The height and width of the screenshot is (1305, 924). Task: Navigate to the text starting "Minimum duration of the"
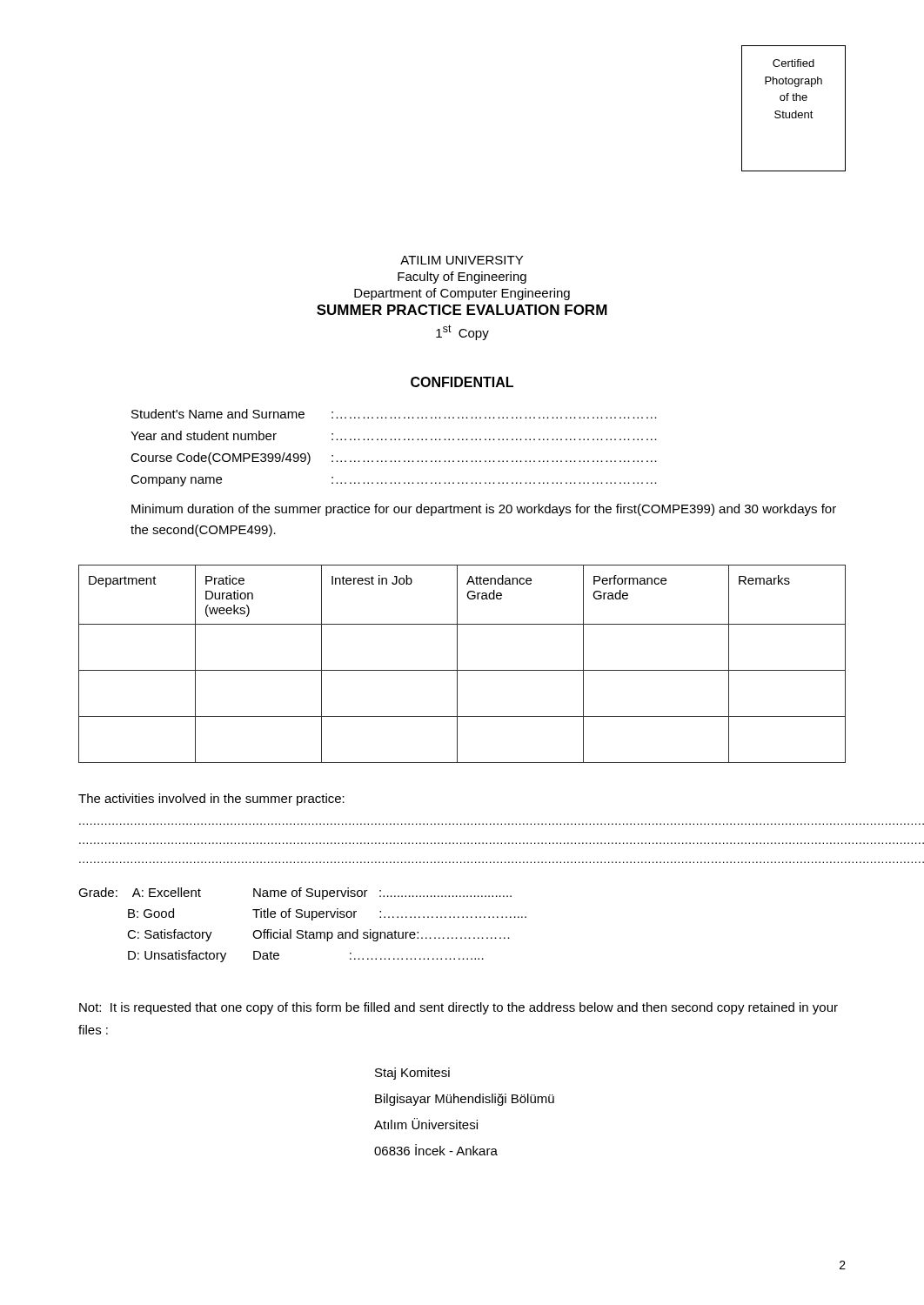483,519
